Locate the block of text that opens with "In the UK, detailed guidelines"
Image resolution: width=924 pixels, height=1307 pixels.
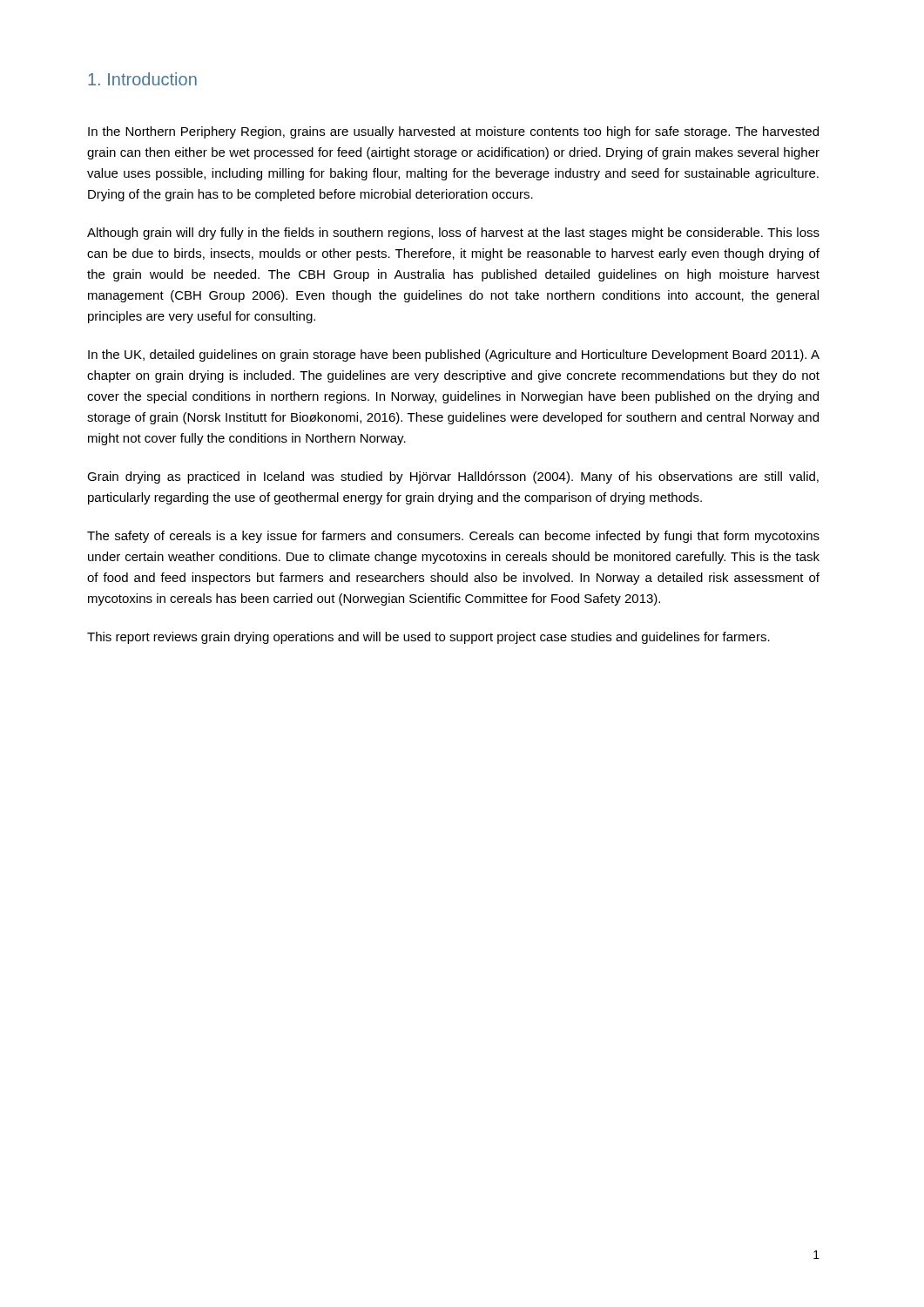(x=453, y=396)
